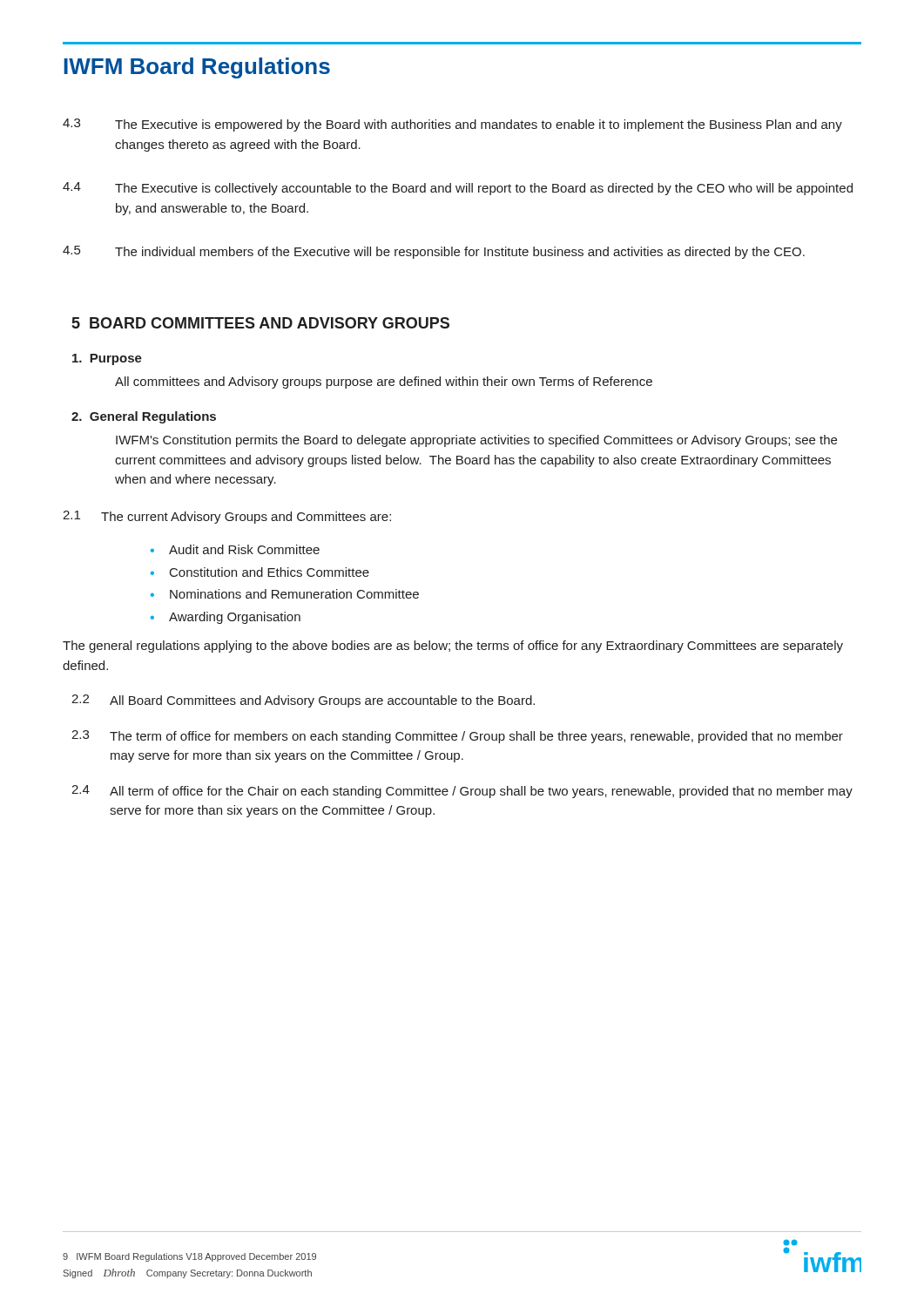Screen dimensions: 1307x924
Task: Click the passage that begins "2.1 The current Advisory"
Action: click(227, 517)
